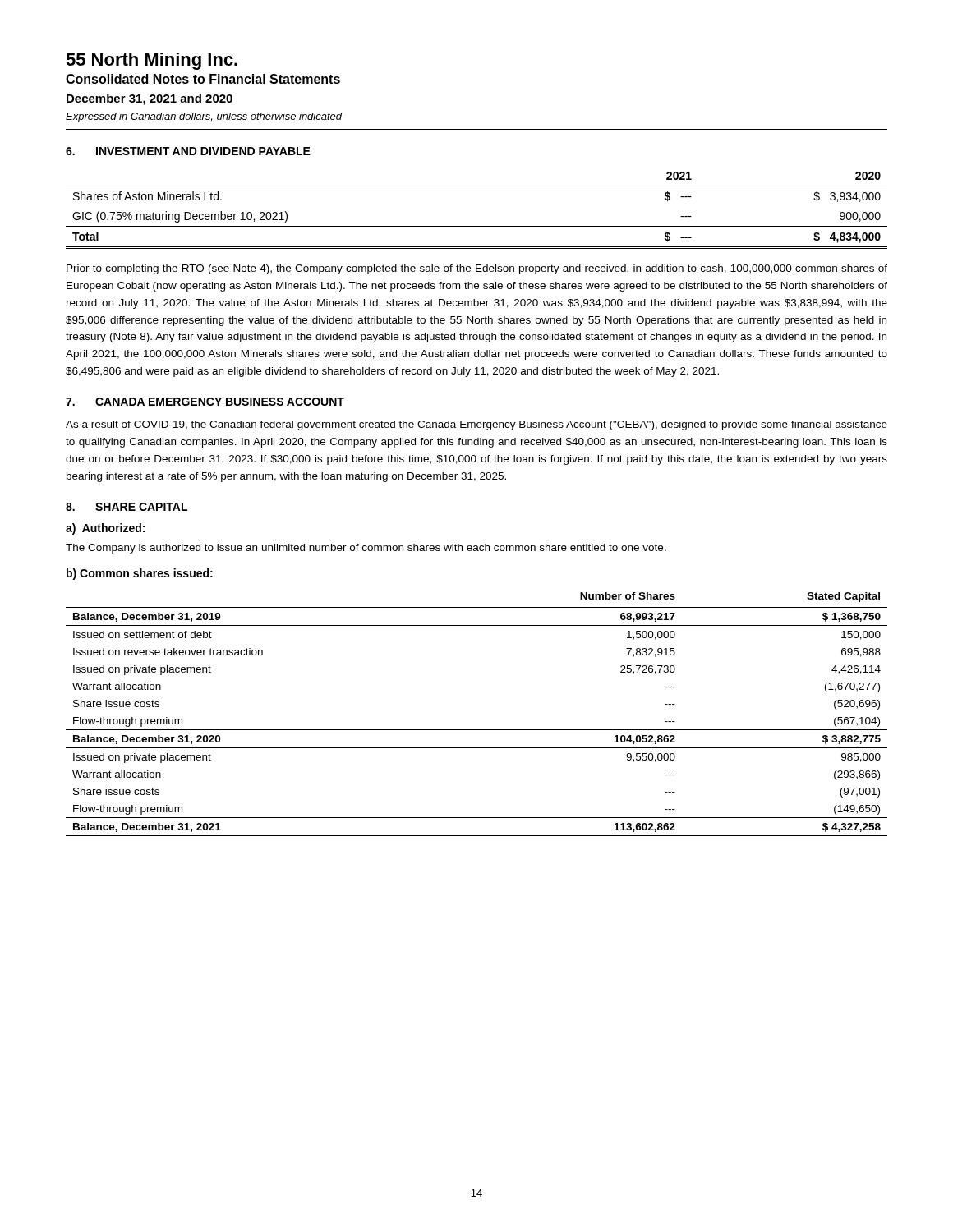Locate the text "a) Authorized:"
This screenshot has height=1232, width=953.
106,528
